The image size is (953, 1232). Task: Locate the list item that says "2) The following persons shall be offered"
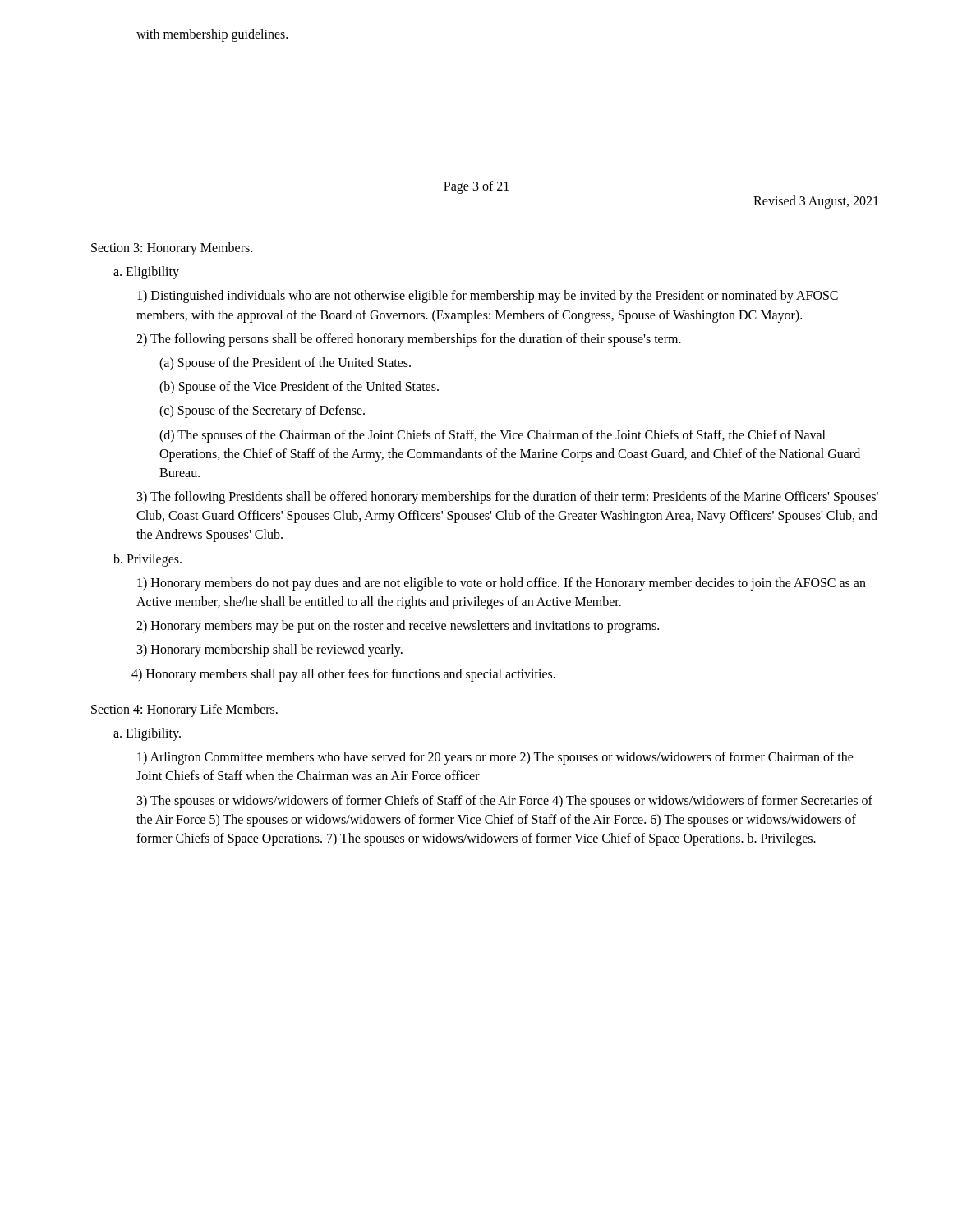pyautogui.click(x=409, y=339)
